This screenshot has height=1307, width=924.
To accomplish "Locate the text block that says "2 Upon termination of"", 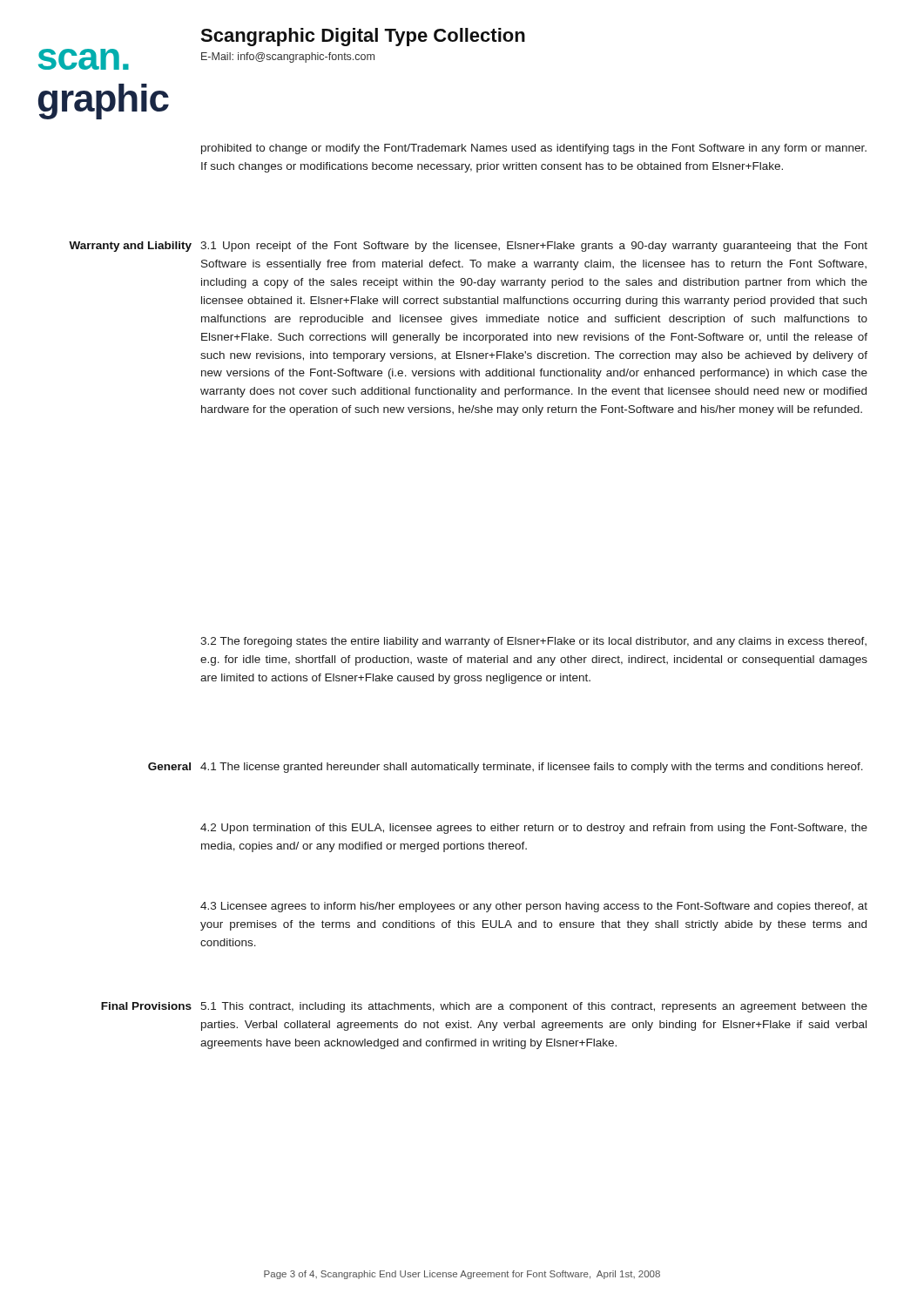I will click(534, 836).
